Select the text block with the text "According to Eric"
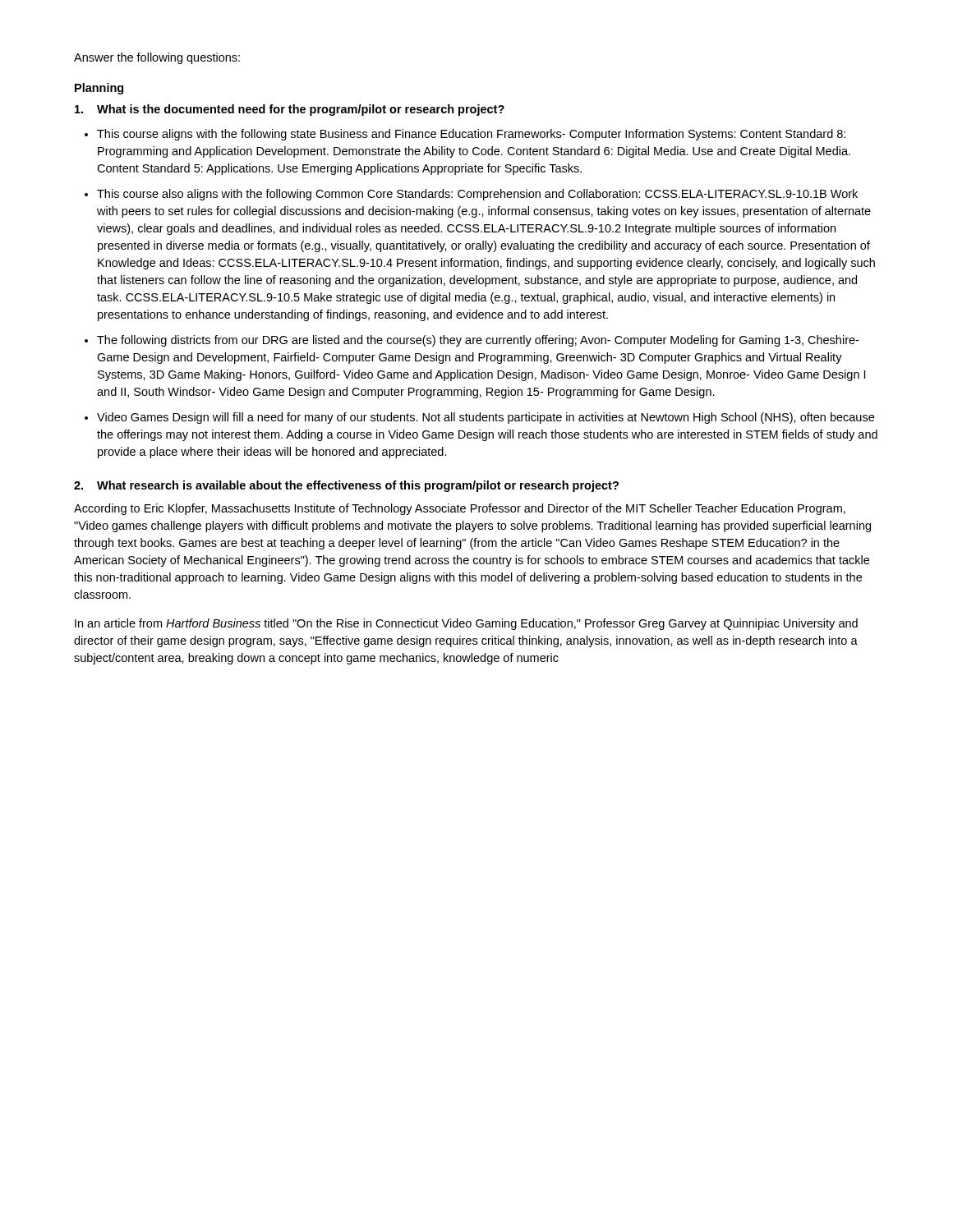The height and width of the screenshot is (1232, 953). click(473, 552)
